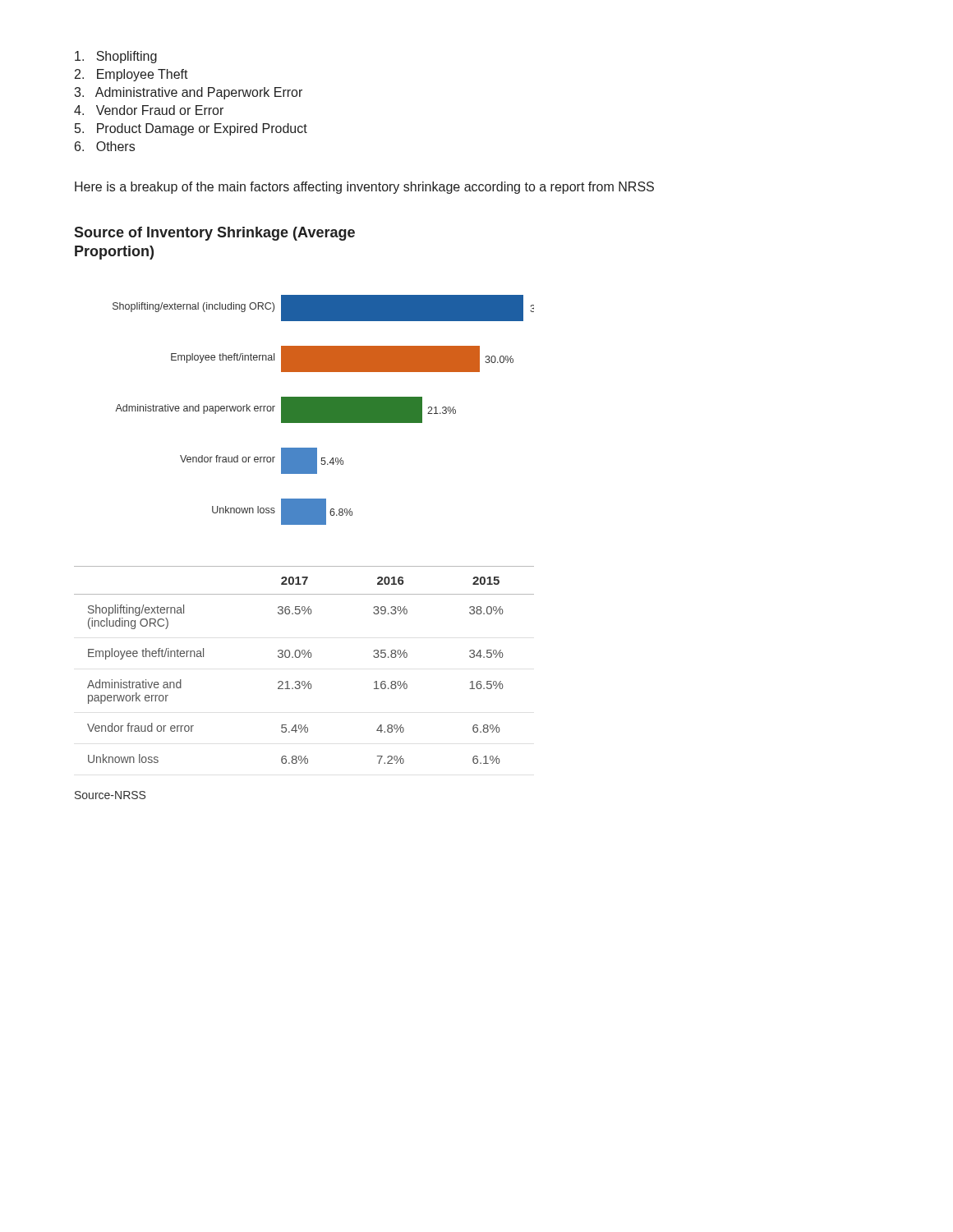The height and width of the screenshot is (1232, 953).
Task: Find the list item that reads "3. Administrative and Paperwork Error"
Action: coord(188,92)
